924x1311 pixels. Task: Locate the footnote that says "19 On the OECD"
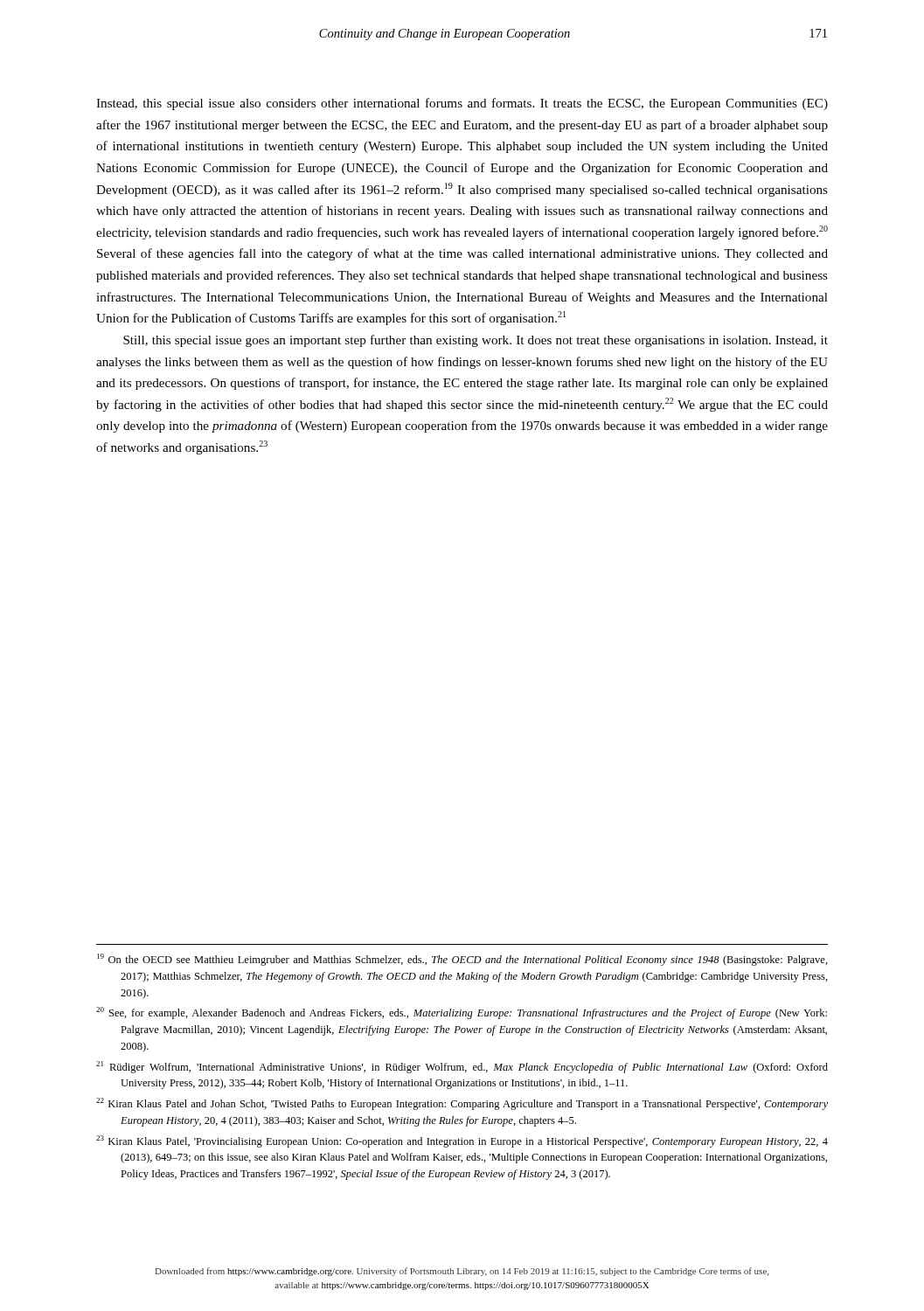(x=462, y=975)
